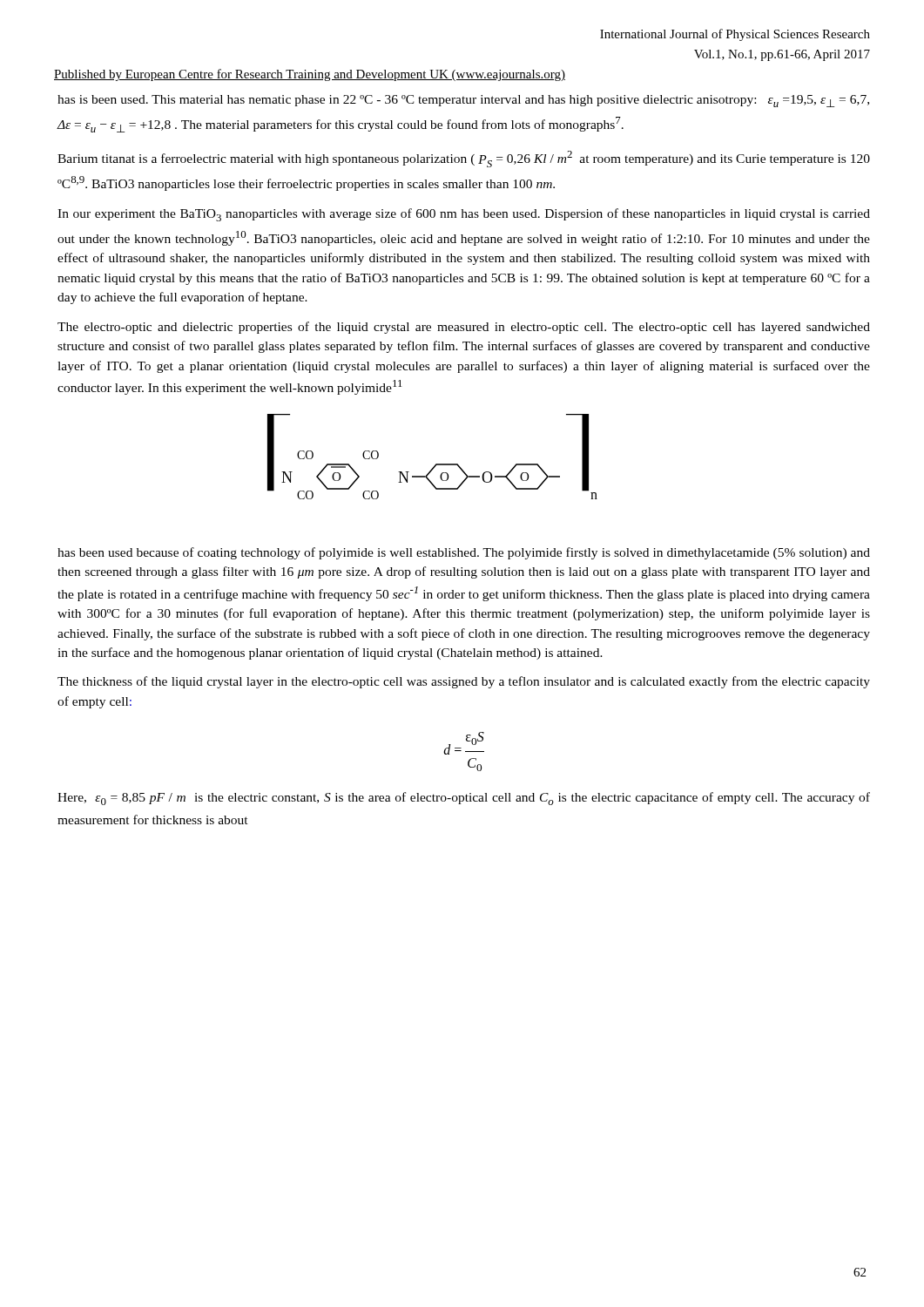
Task: Point to the region starting "has been used because of coating technology"
Action: click(x=464, y=602)
